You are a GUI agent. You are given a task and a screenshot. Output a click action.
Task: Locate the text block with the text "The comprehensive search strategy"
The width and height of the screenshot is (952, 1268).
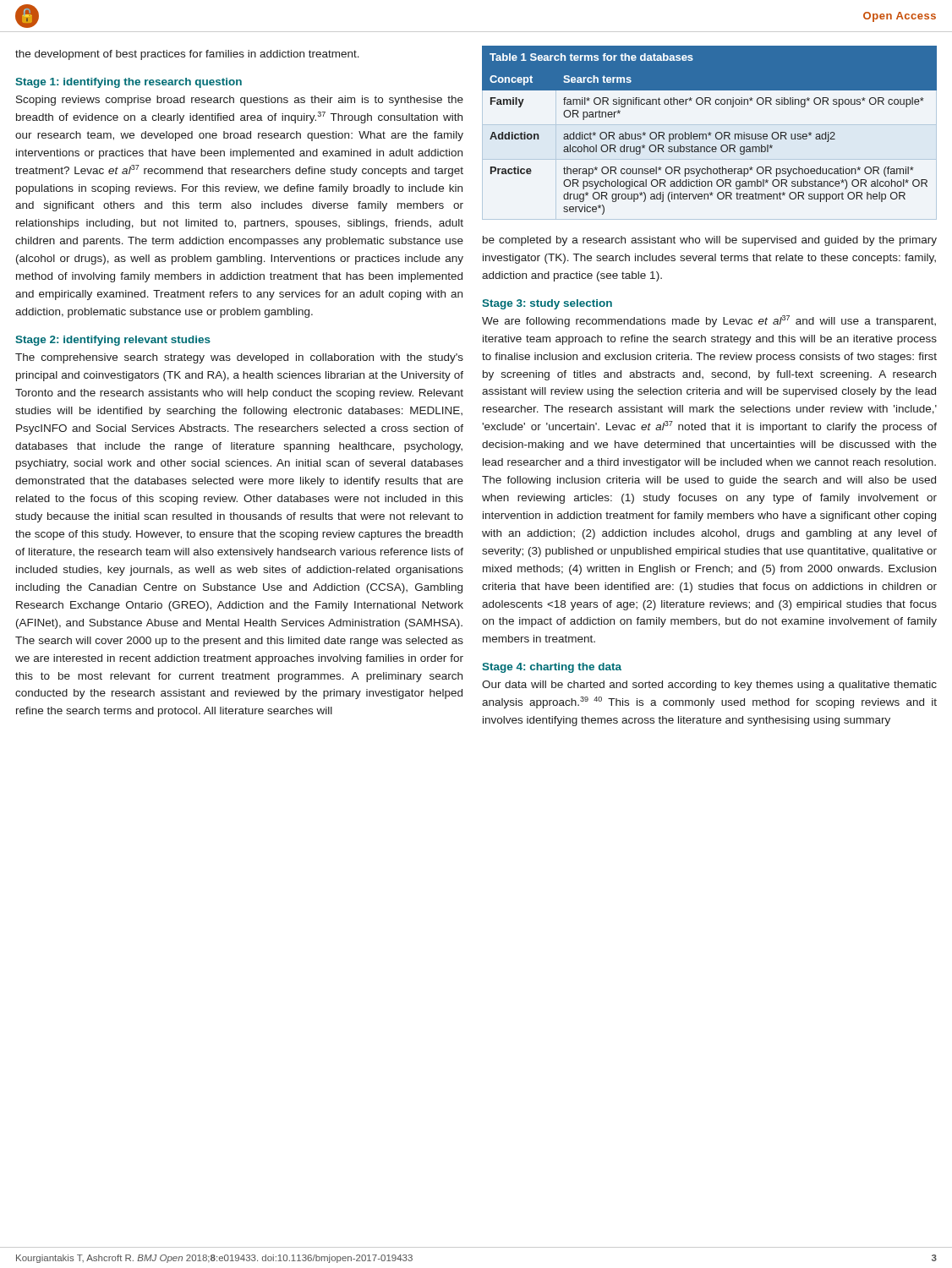(239, 535)
